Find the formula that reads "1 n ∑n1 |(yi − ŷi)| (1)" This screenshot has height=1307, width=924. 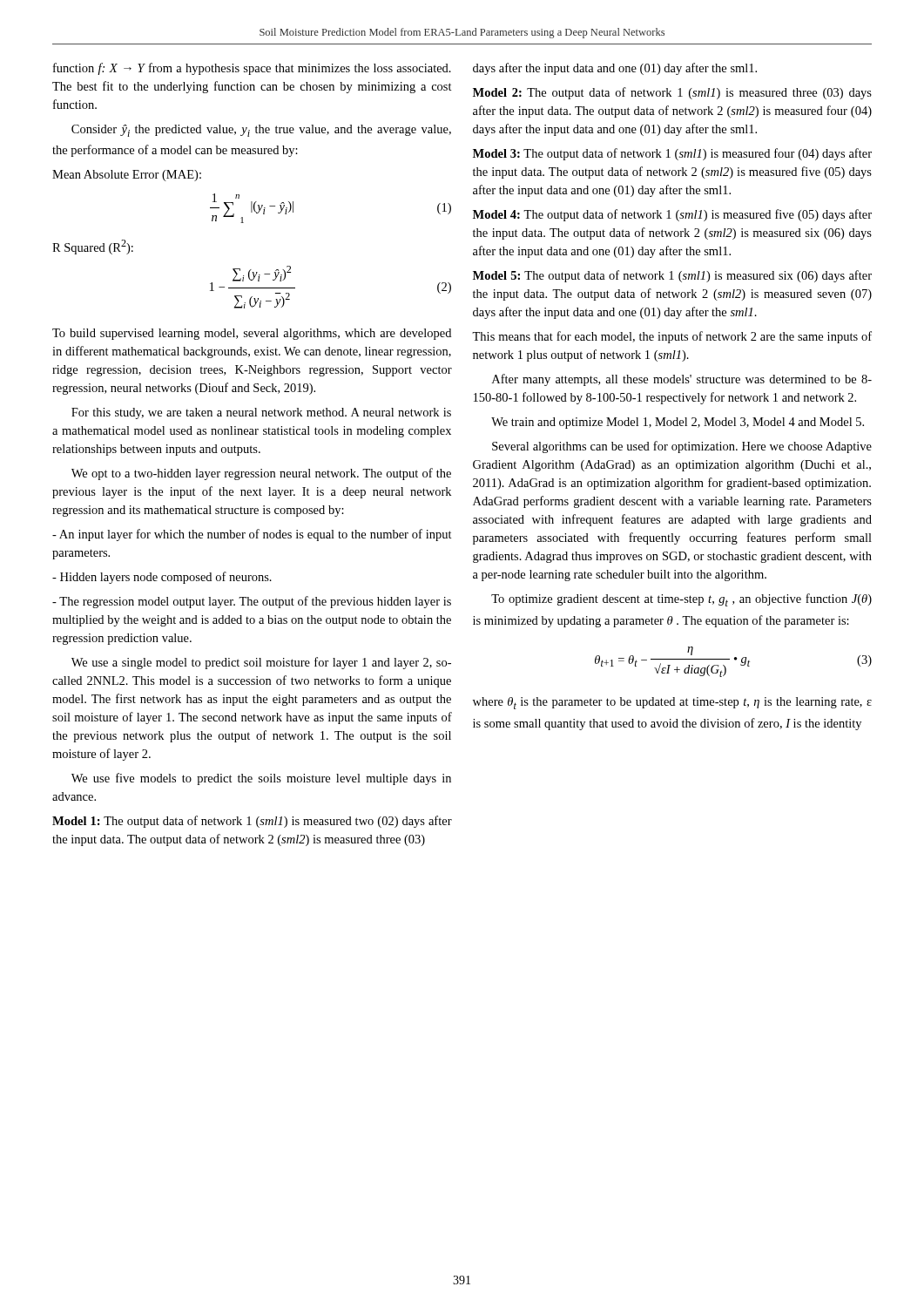(259, 208)
